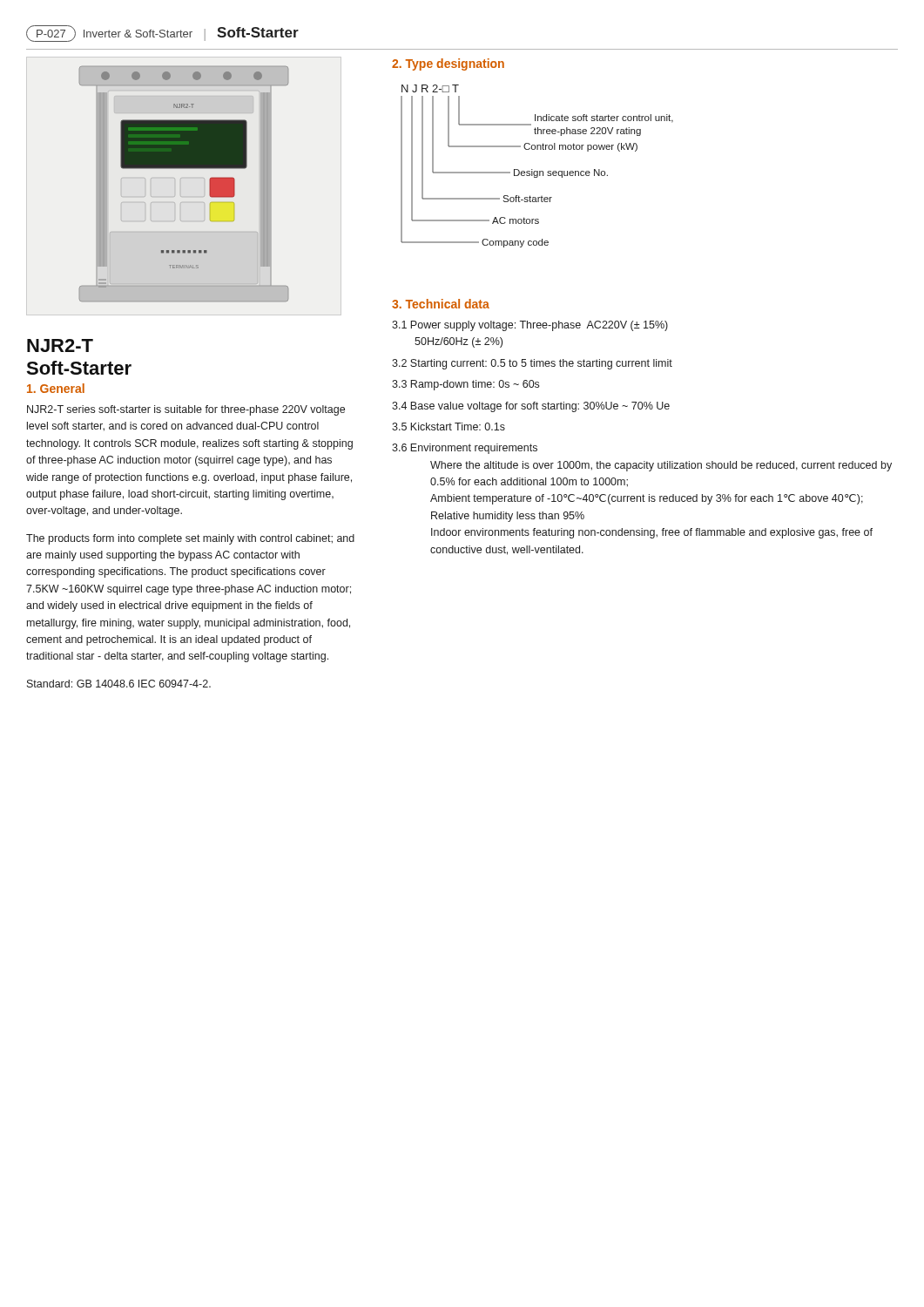Screen dimensions: 1307x924
Task: Locate the passage starting "NJR2-T series soft-starter is suitable for"
Action: (x=190, y=460)
